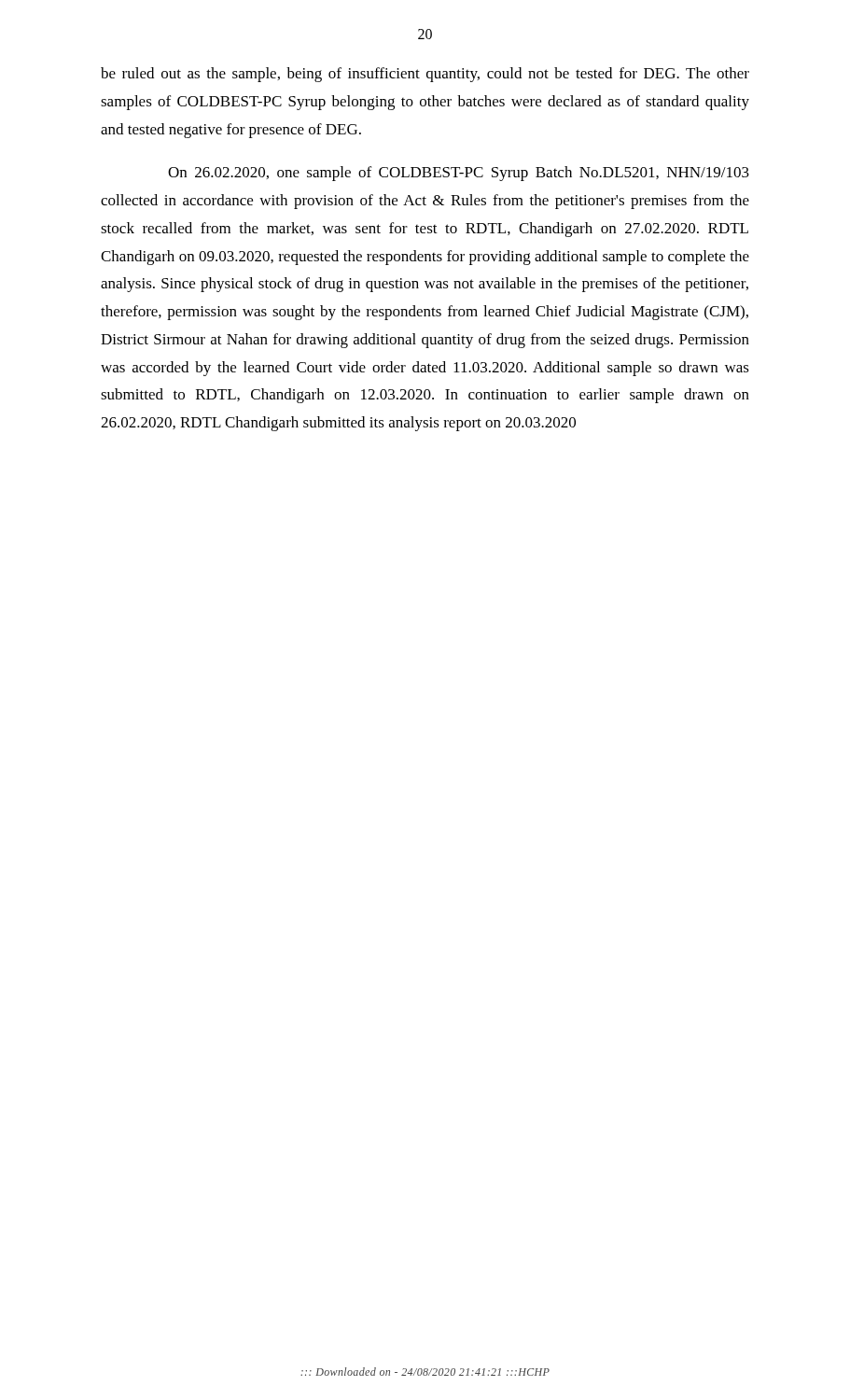Navigate to the element starting "be ruled out as the sample, being"
This screenshot has height=1400, width=850.
pyautogui.click(x=425, y=248)
